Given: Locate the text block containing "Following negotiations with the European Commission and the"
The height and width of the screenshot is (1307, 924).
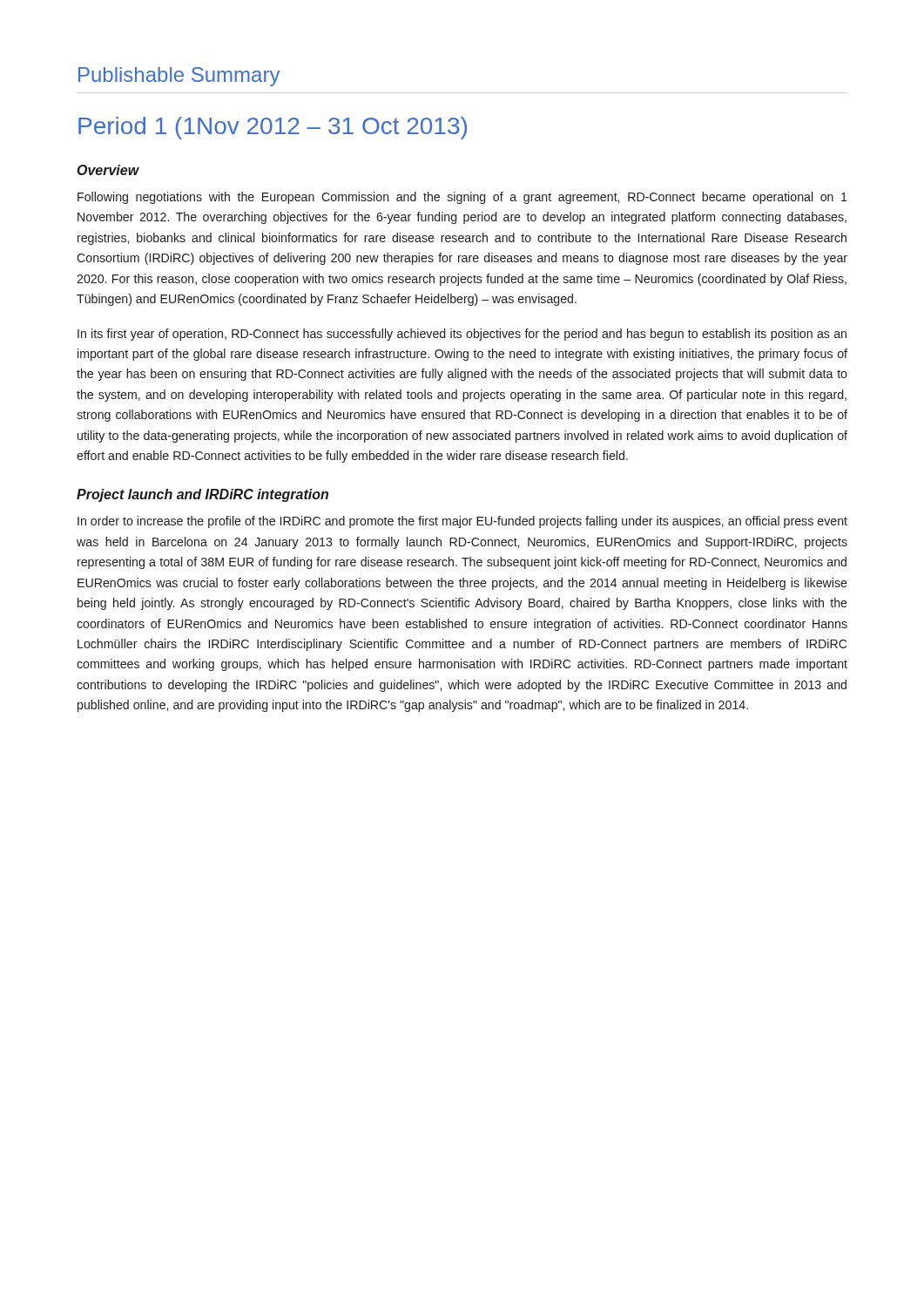Looking at the screenshot, I should pos(462,248).
